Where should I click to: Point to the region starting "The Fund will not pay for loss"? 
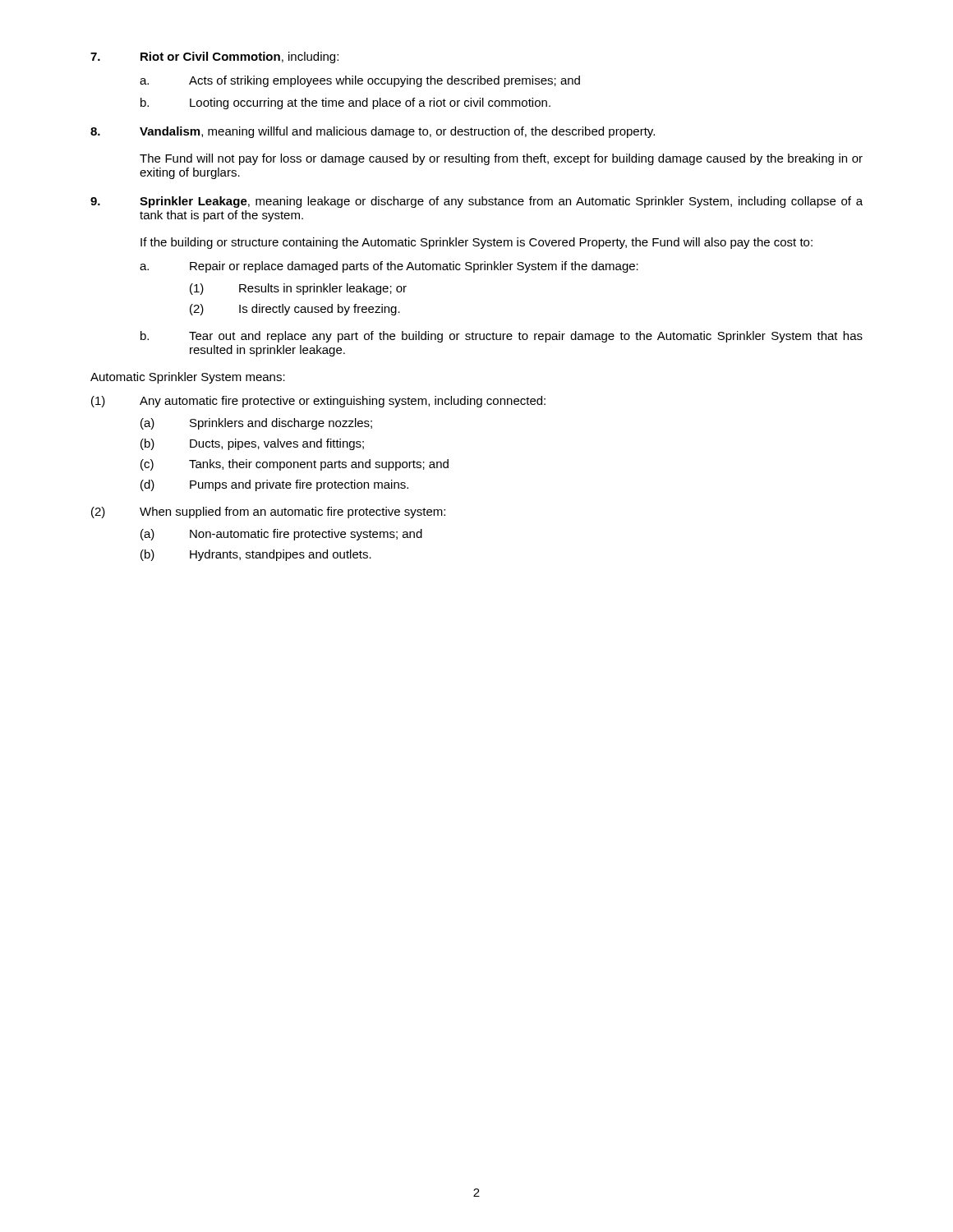point(501,165)
